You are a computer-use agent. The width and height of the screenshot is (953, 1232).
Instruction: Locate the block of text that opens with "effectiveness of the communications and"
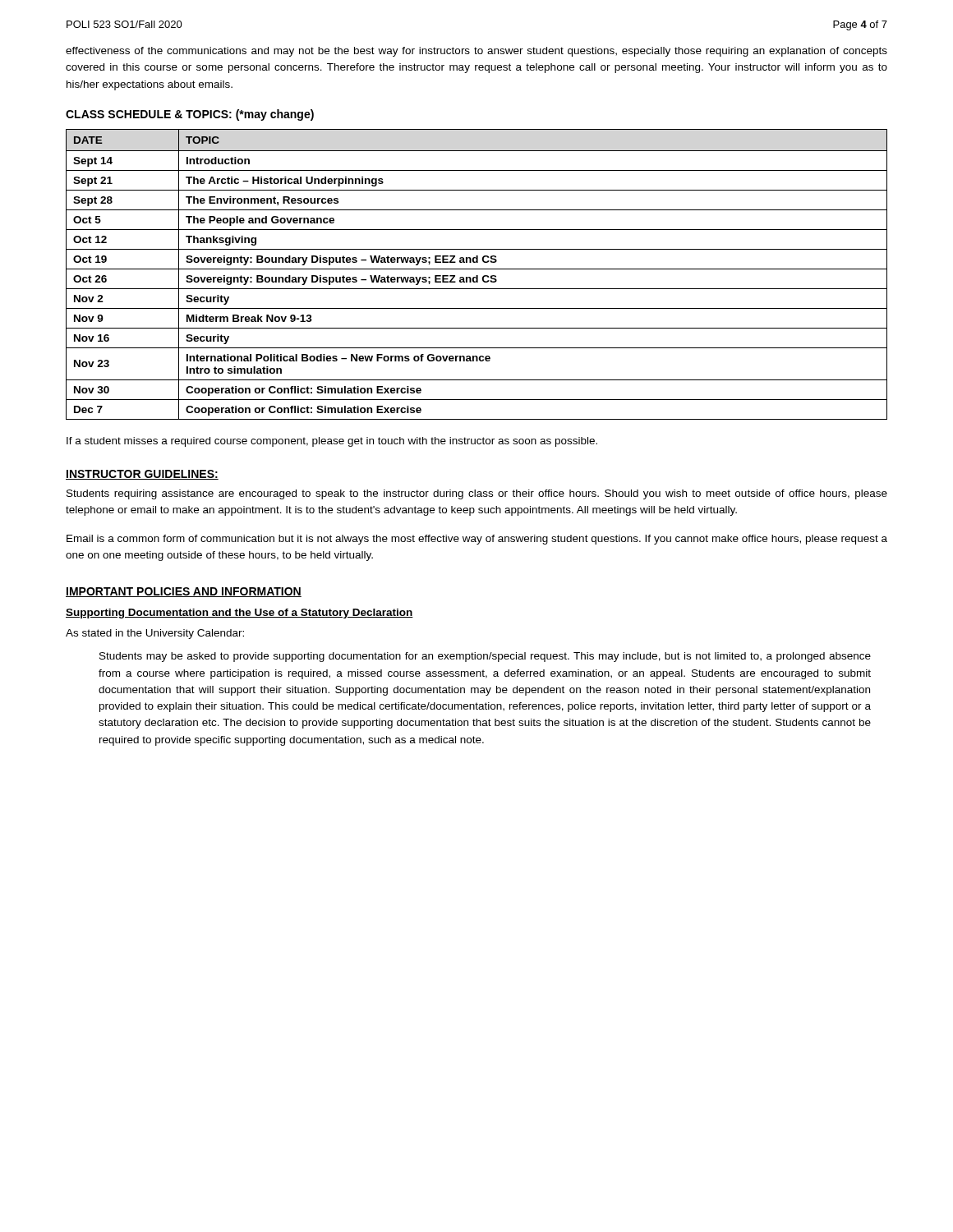pos(476,67)
